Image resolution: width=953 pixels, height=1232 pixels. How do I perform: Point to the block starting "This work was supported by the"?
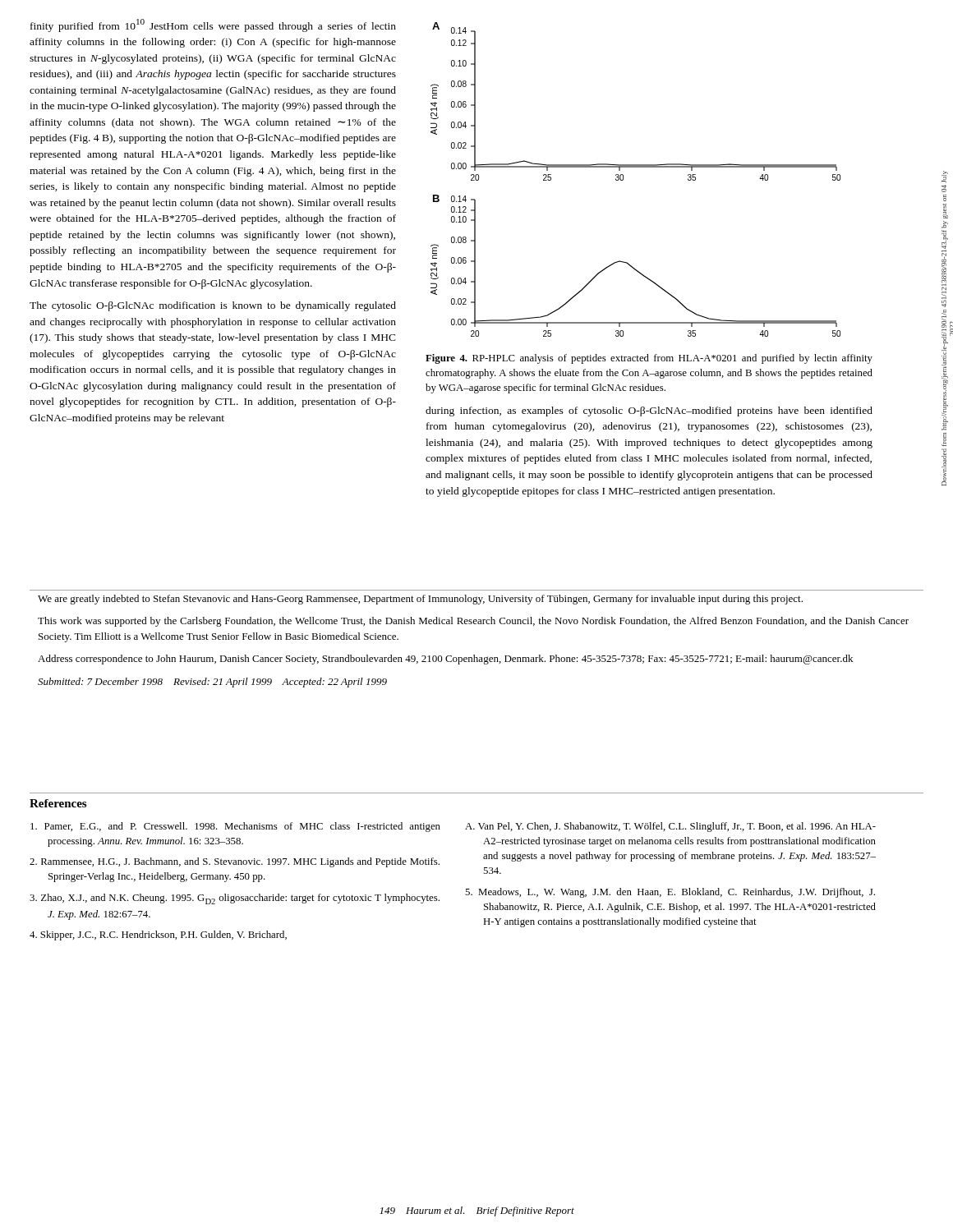[473, 629]
